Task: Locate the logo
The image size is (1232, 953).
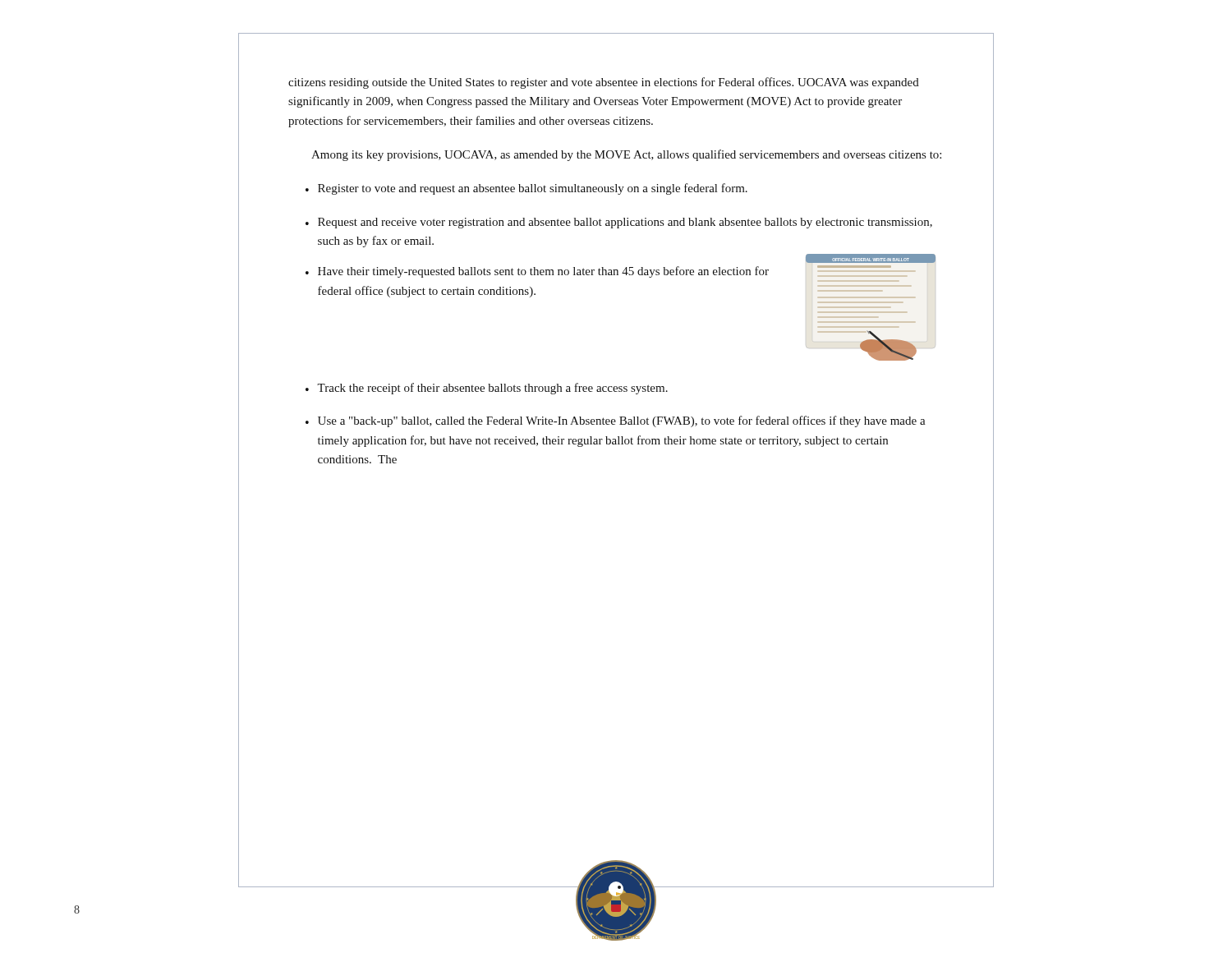Action: coord(616,902)
